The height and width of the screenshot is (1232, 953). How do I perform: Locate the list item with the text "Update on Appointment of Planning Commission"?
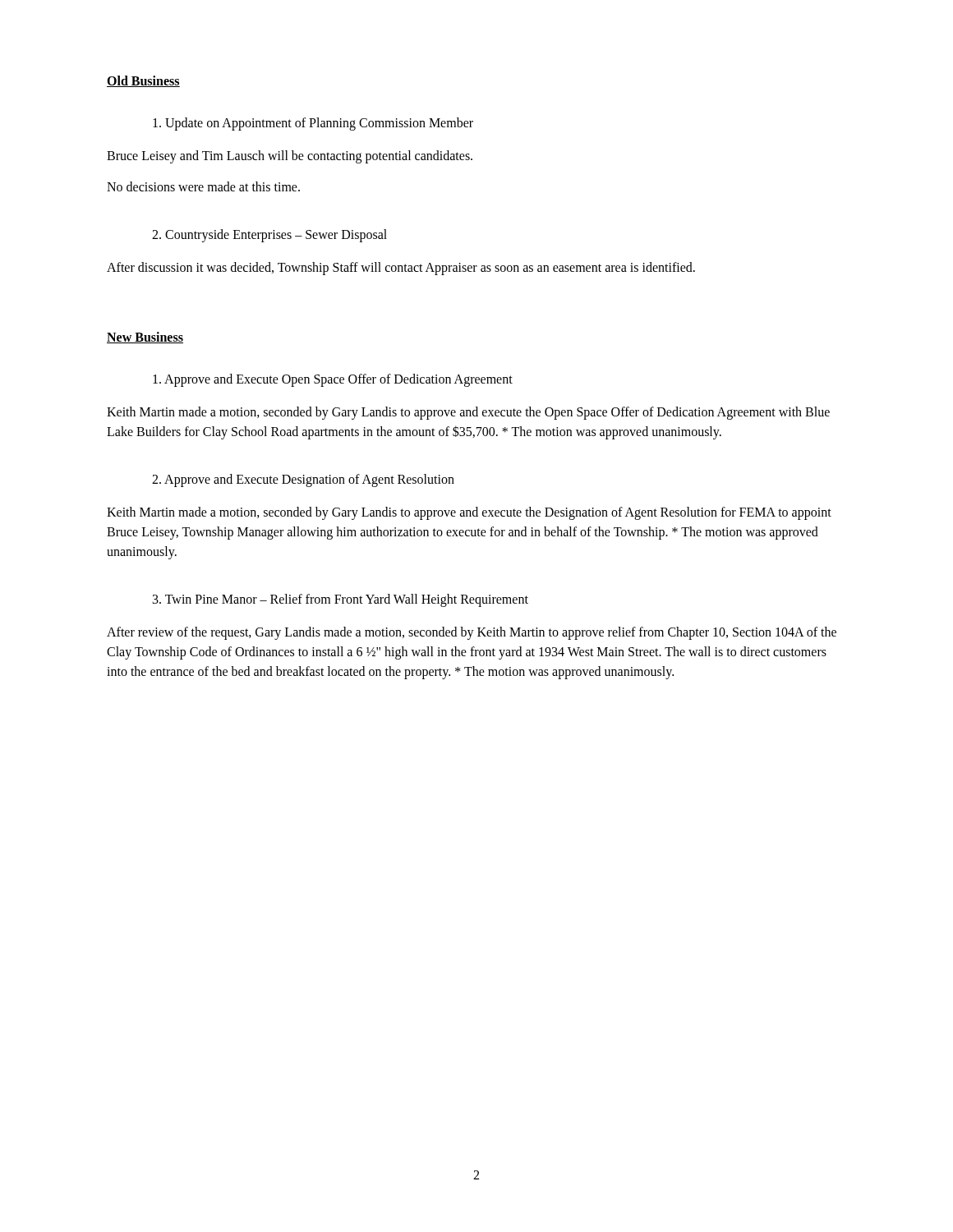pyautogui.click(x=313, y=123)
